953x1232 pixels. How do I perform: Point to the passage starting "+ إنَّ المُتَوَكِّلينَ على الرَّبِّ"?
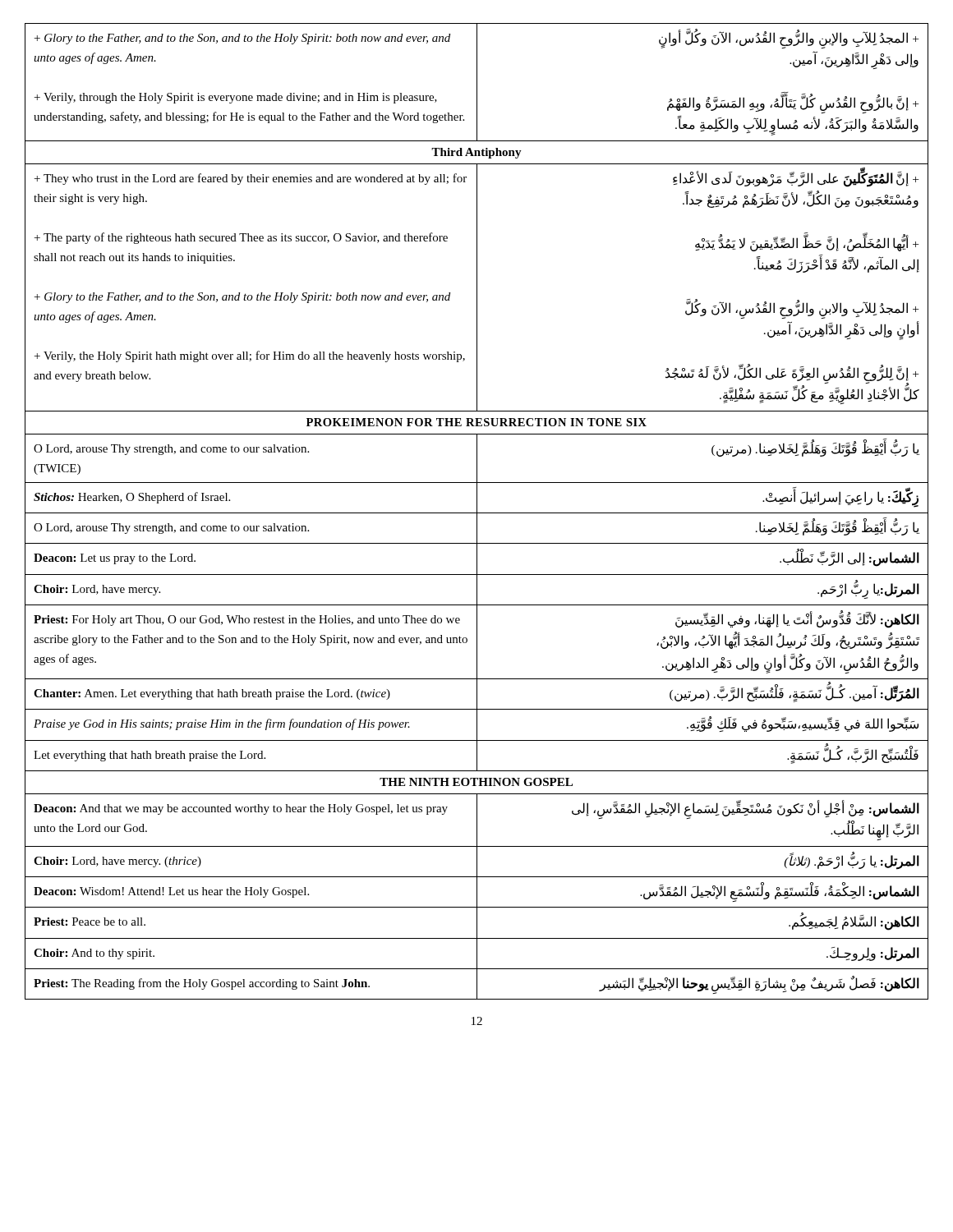tap(796, 179)
